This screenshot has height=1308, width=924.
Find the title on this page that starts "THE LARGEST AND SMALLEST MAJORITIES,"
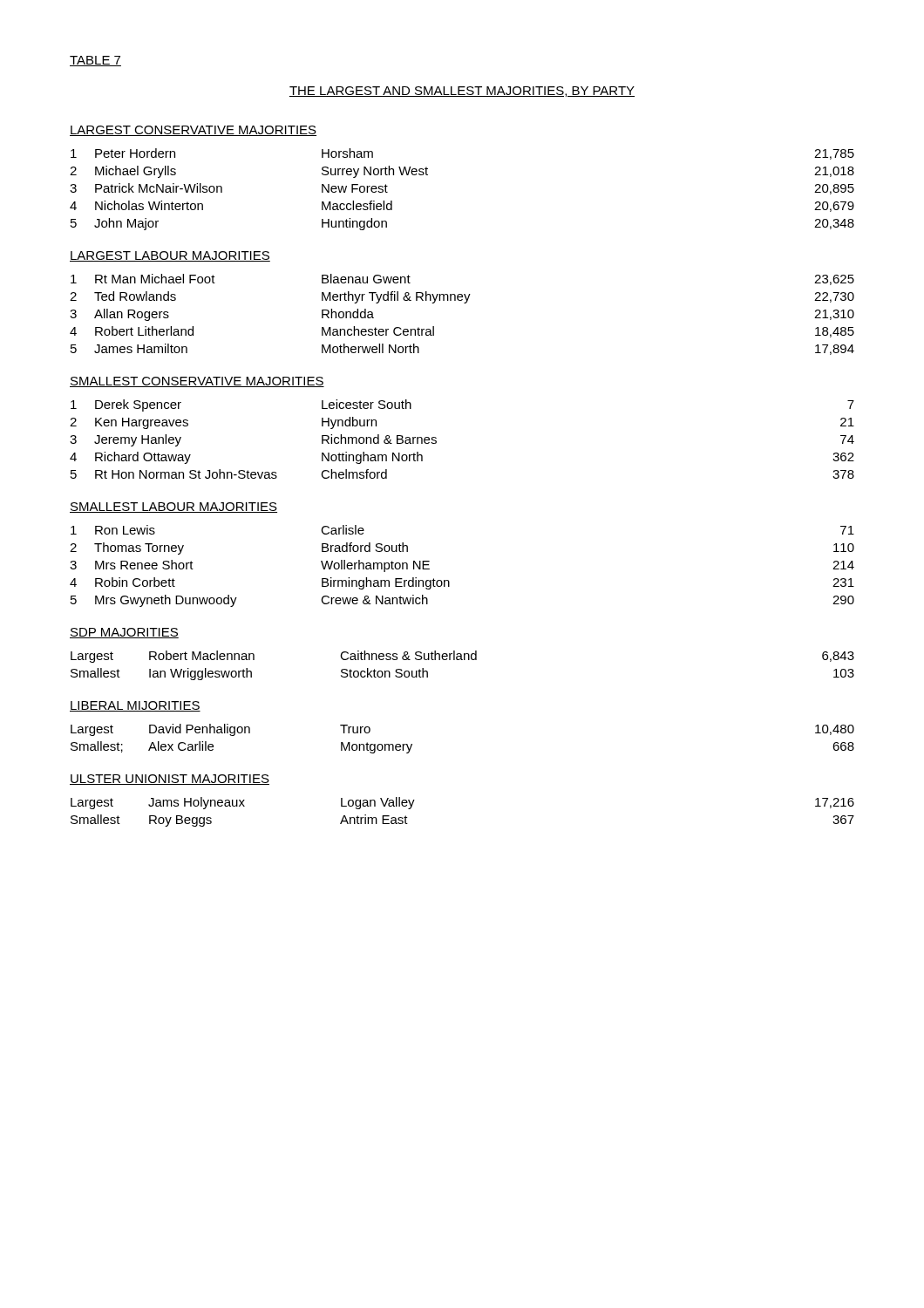pos(462,90)
